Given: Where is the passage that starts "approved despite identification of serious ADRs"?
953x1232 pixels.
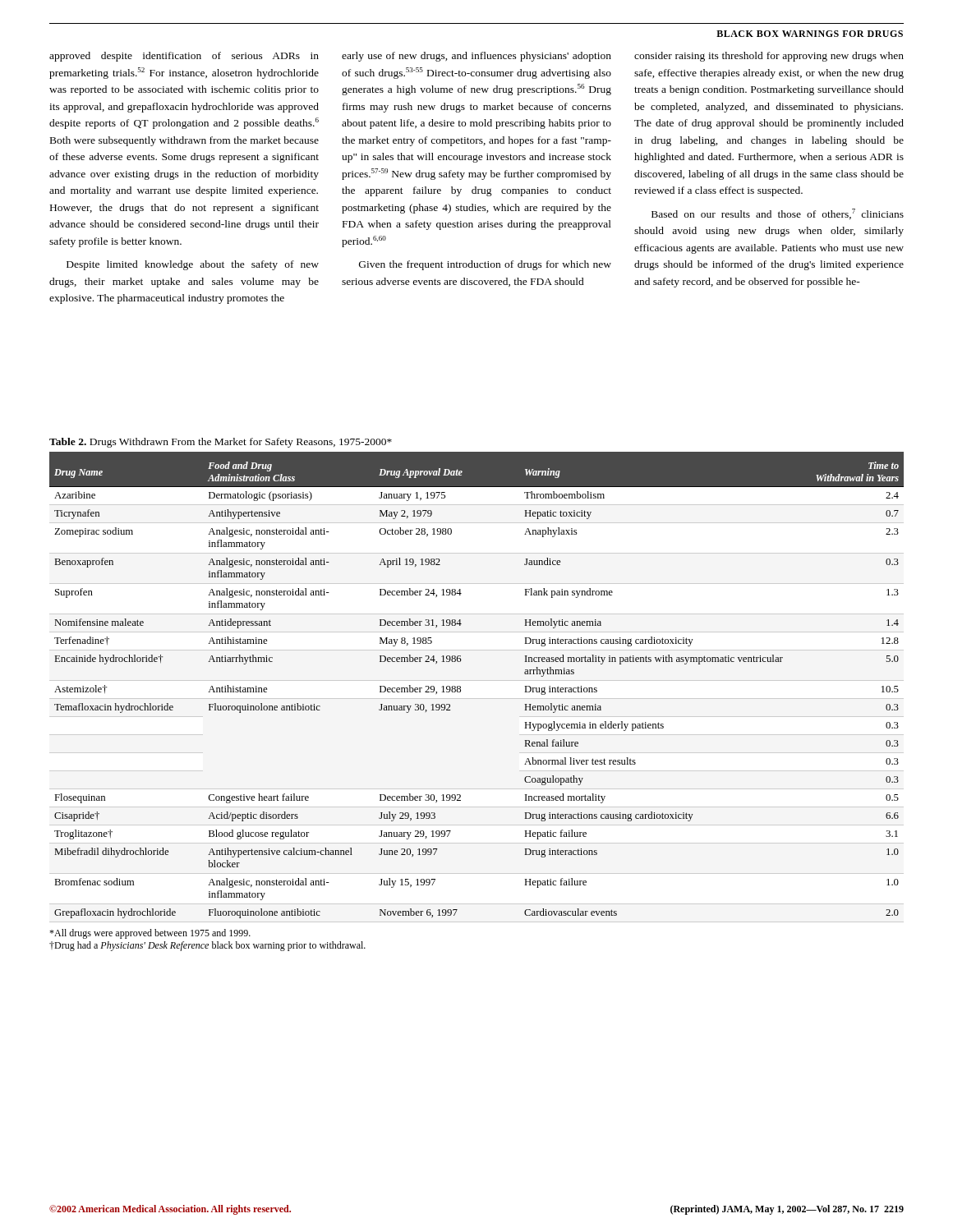Looking at the screenshot, I should [x=184, y=177].
